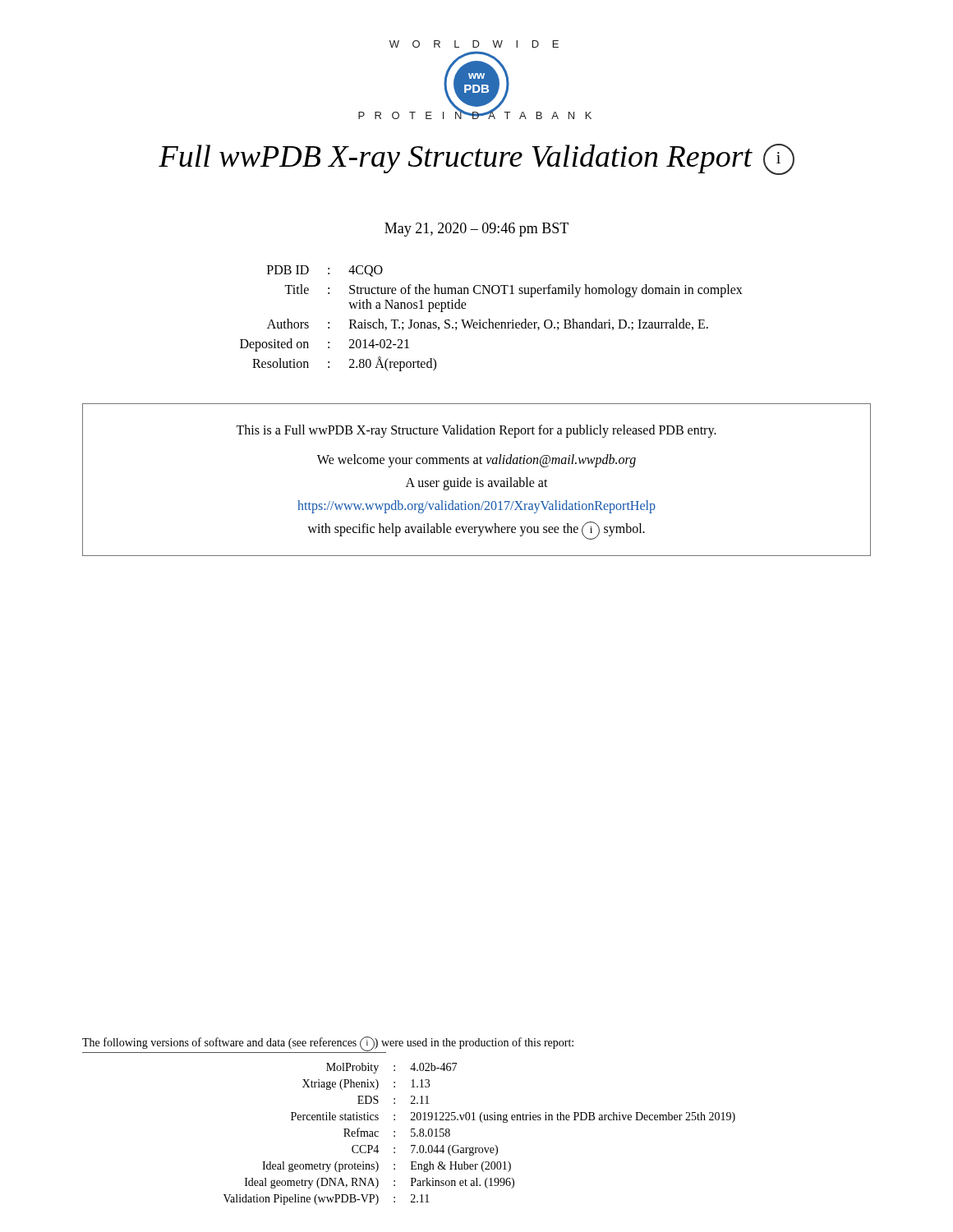Locate the logo
This screenshot has width=953, height=1232.
476,80
